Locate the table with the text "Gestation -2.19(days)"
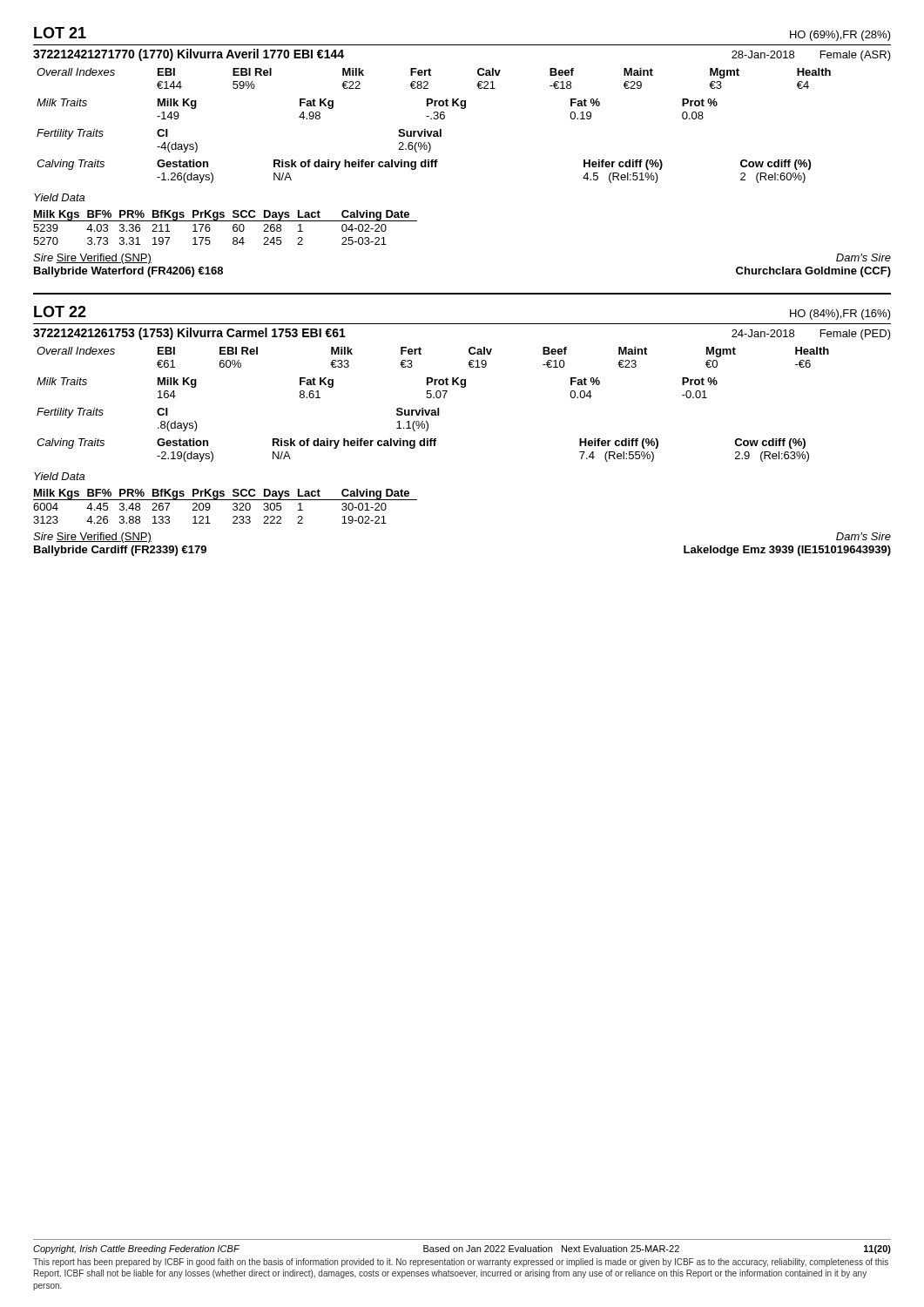Image resolution: width=924 pixels, height=1307 pixels. tap(462, 449)
